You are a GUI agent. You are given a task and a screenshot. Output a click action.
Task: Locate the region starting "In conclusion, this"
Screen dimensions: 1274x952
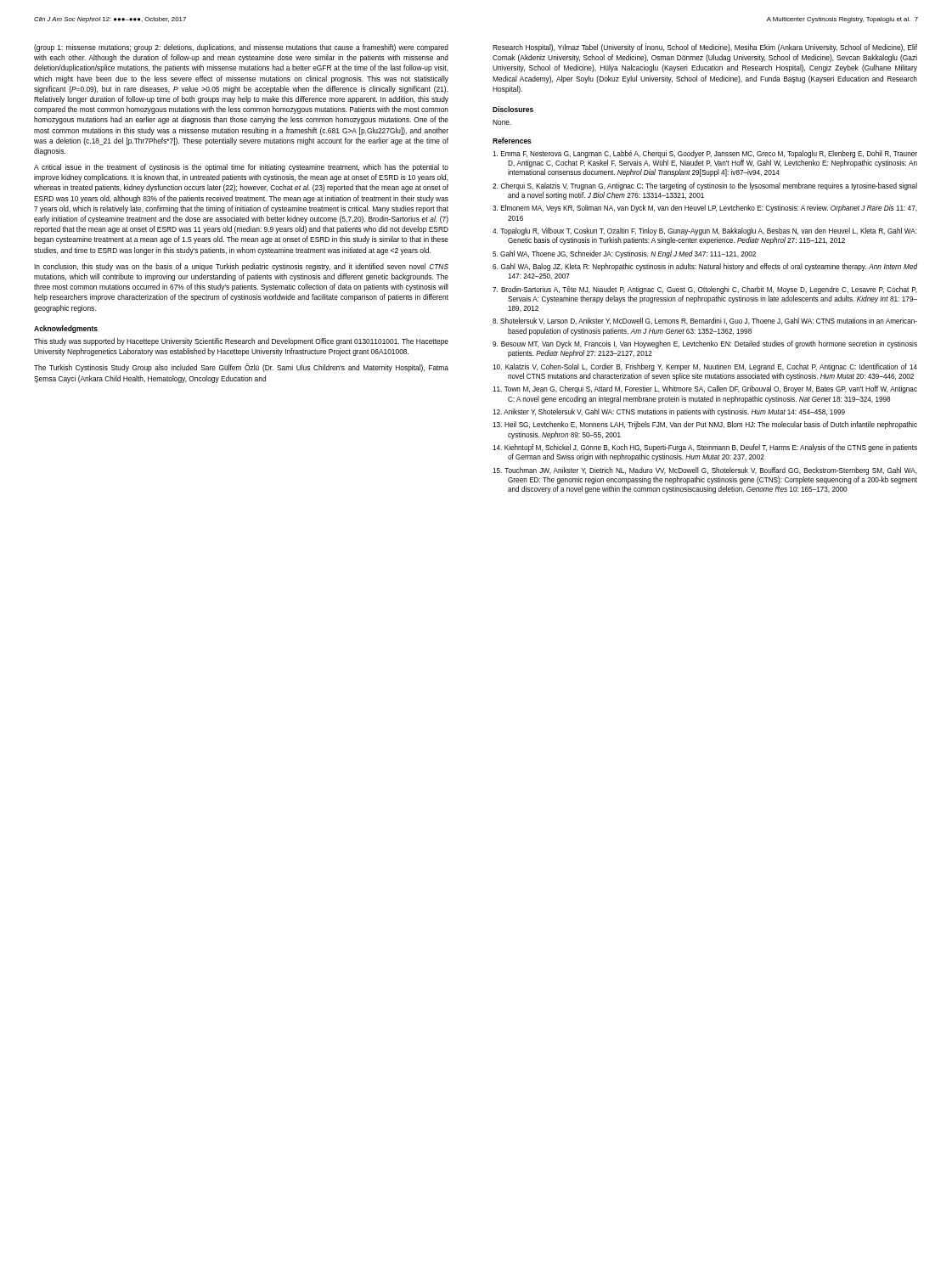point(241,287)
